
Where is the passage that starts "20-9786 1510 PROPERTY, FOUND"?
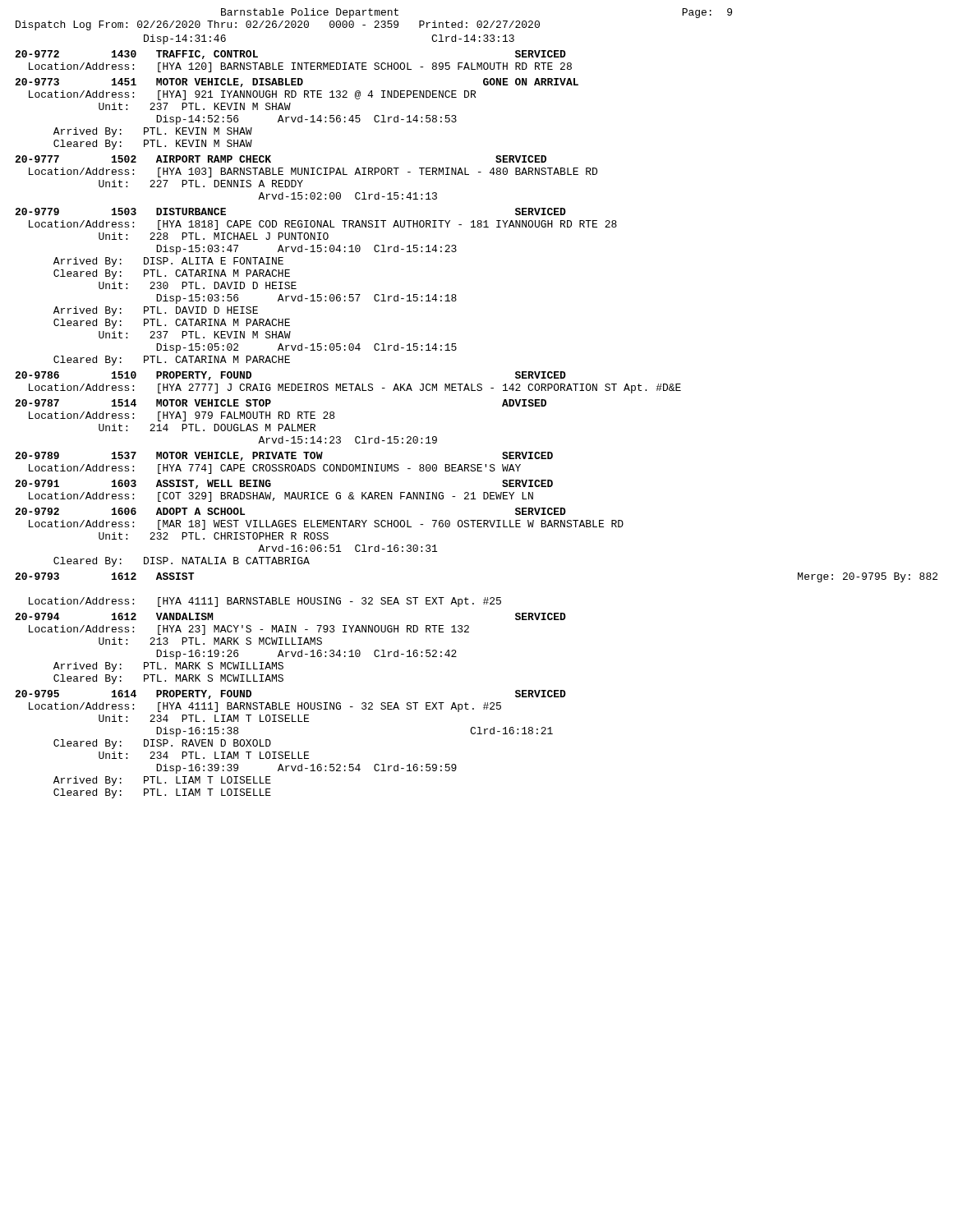476,382
